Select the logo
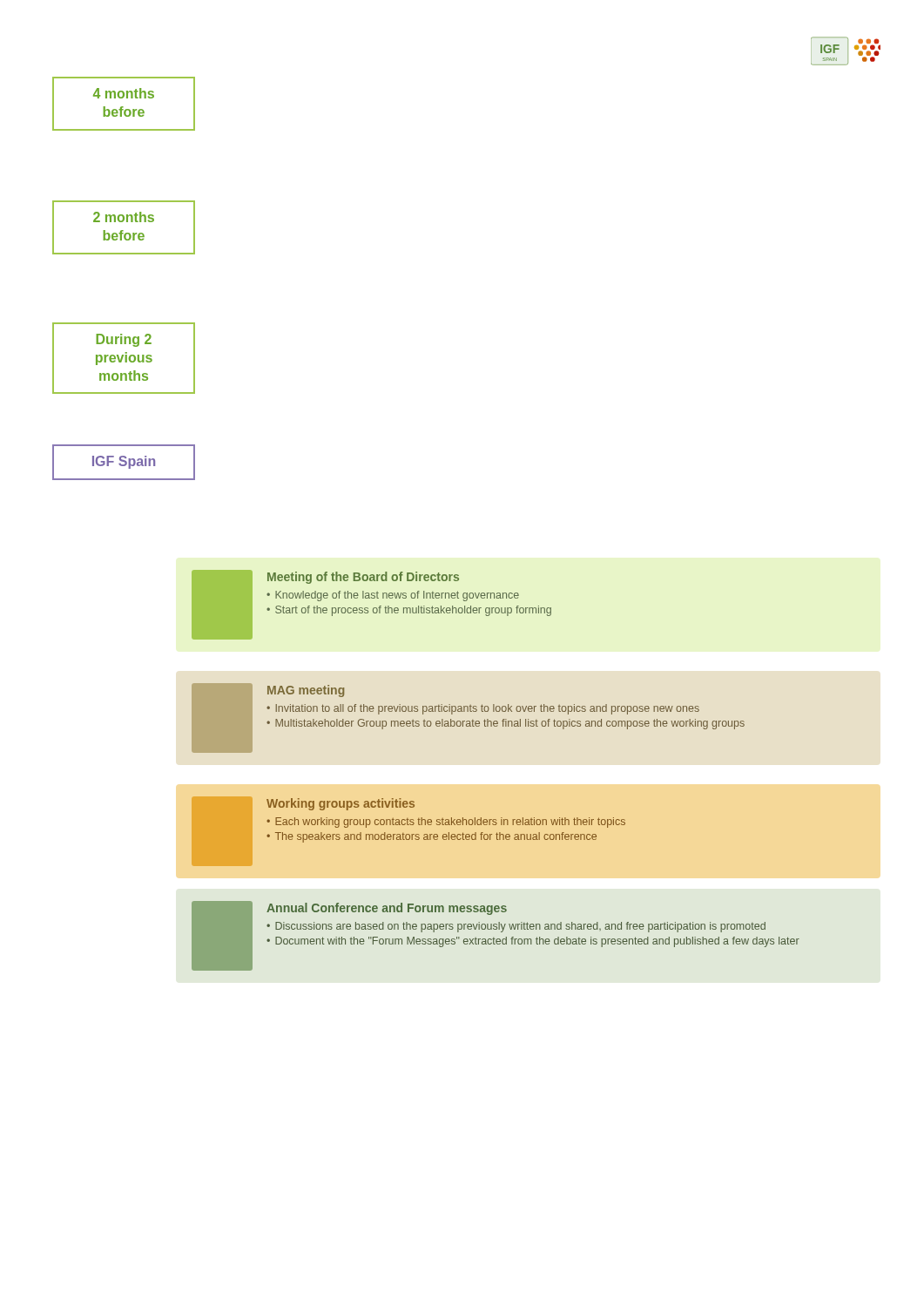The image size is (924, 1307). [x=846, y=52]
